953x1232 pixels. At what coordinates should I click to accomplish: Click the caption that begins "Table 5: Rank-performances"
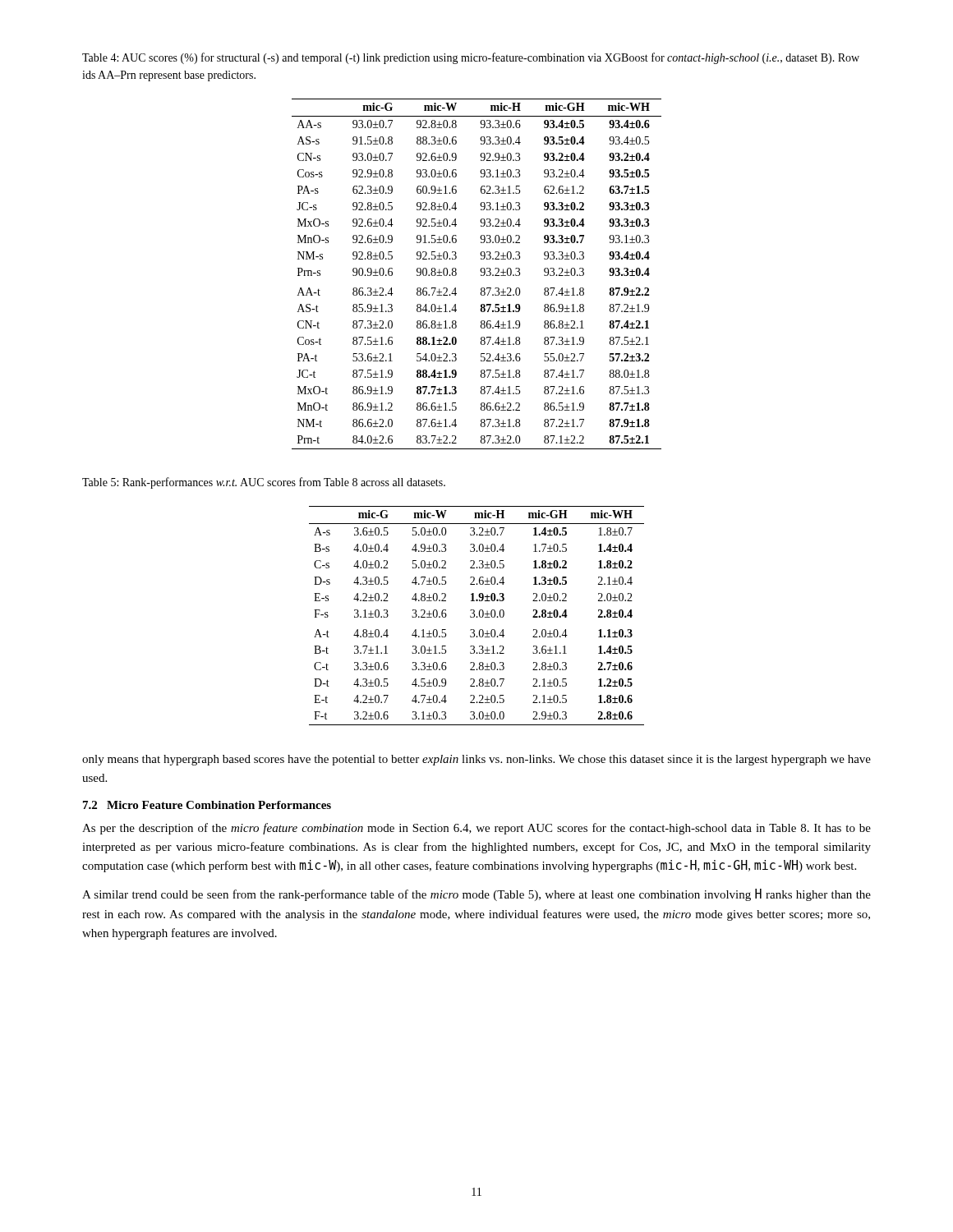[264, 483]
